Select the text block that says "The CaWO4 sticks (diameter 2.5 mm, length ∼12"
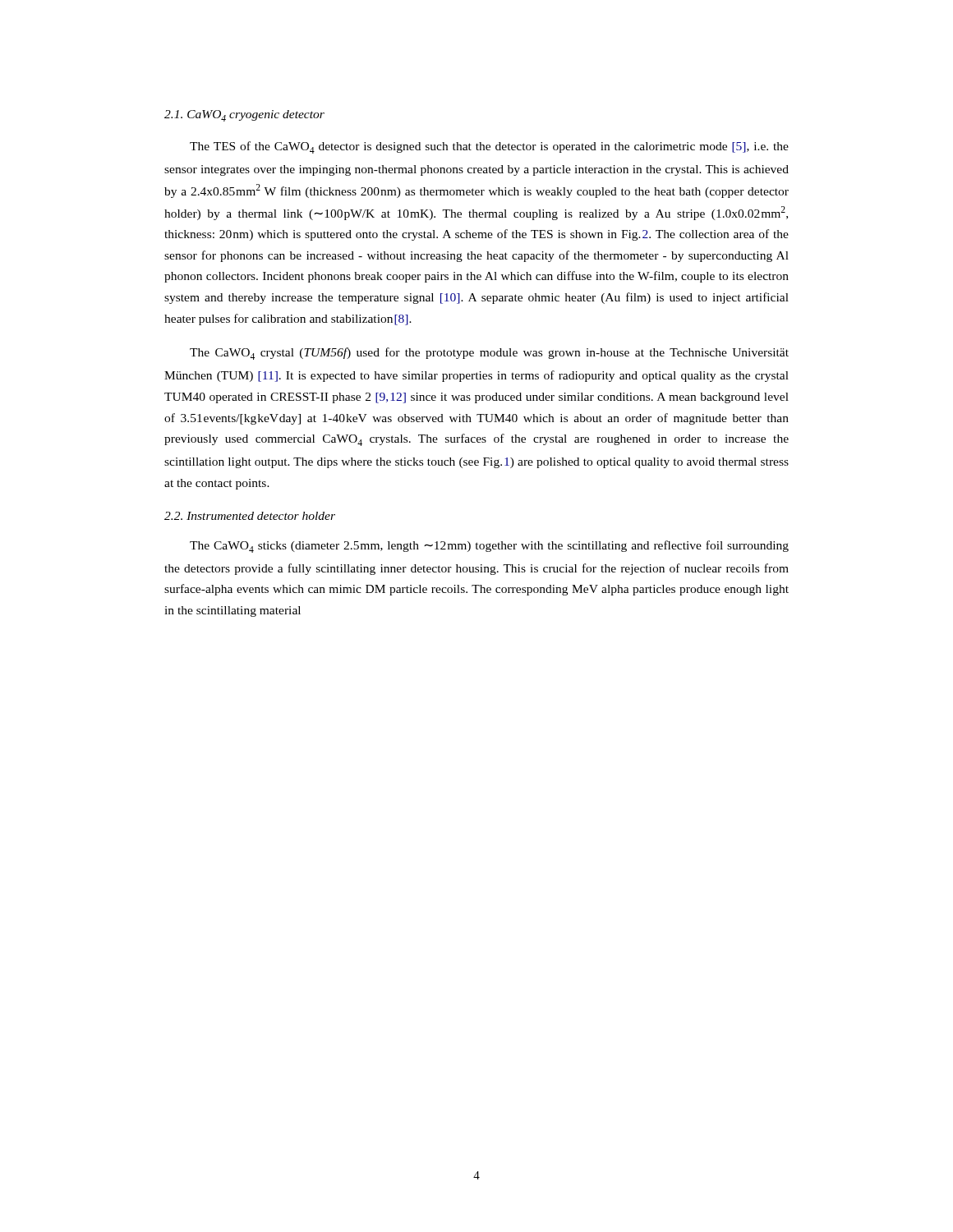953x1232 pixels. pos(476,577)
